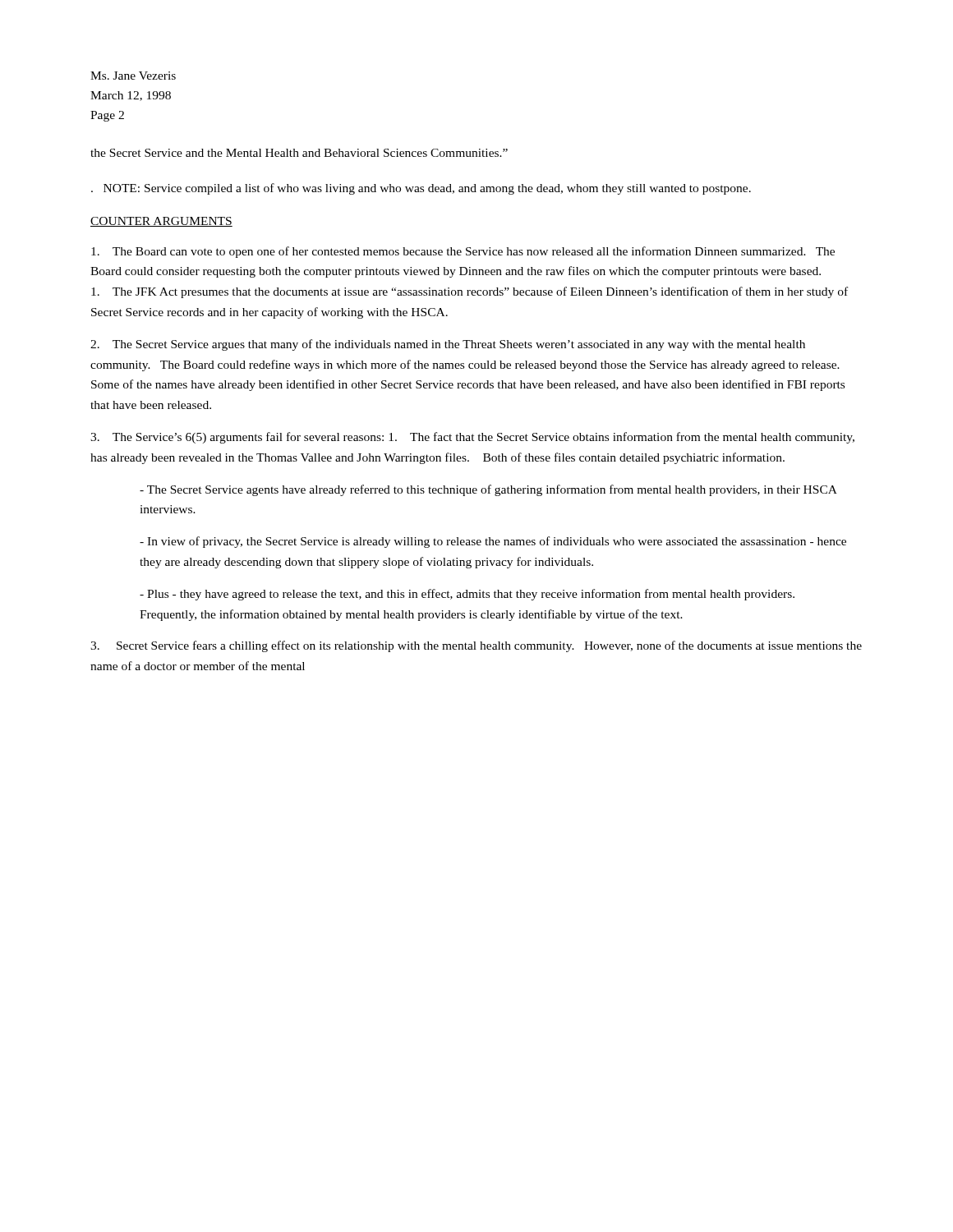Find the text block with the text "The Secret Service"
The width and height of the screenshot is (953, 1232).
488,499
